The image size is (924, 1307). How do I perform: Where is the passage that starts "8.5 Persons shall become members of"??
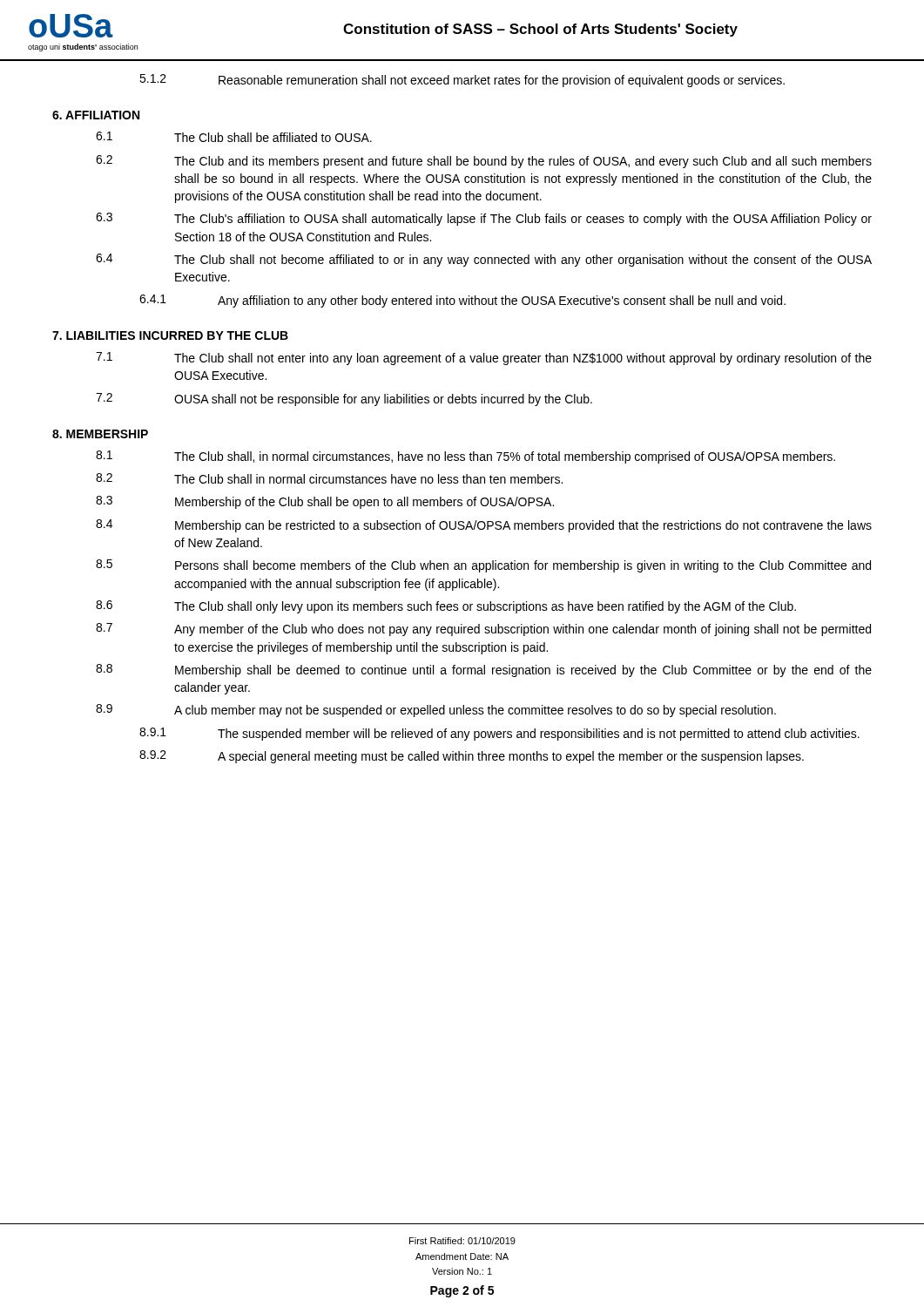point(462,575)
